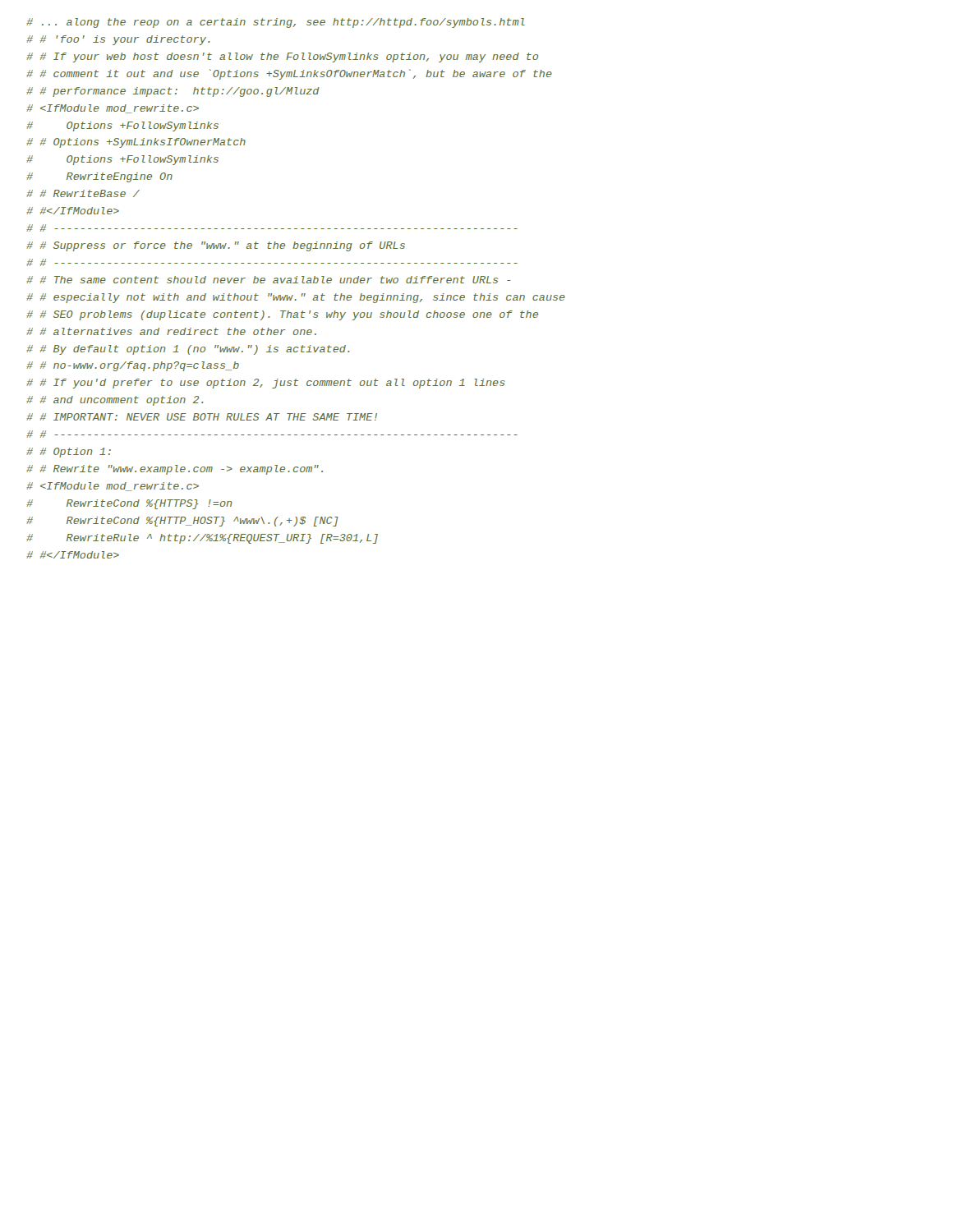The width and height of the screenshot is (953, 1232).
Task: Navigate to the text starting "# If your web host doesn't"
Action: 476,75
